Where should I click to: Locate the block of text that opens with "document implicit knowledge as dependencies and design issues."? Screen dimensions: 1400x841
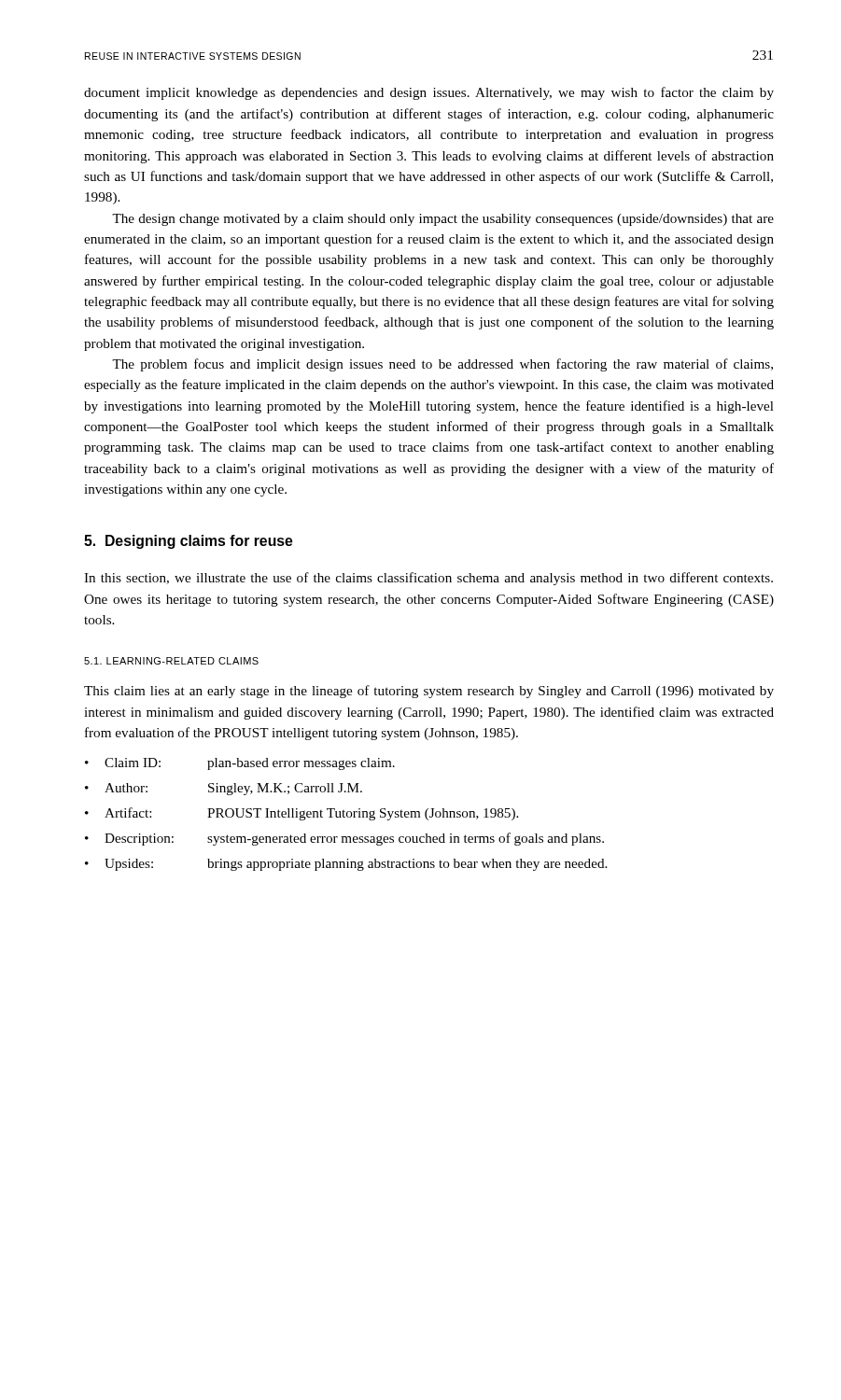pyautogui.click(x=429, y=145)
